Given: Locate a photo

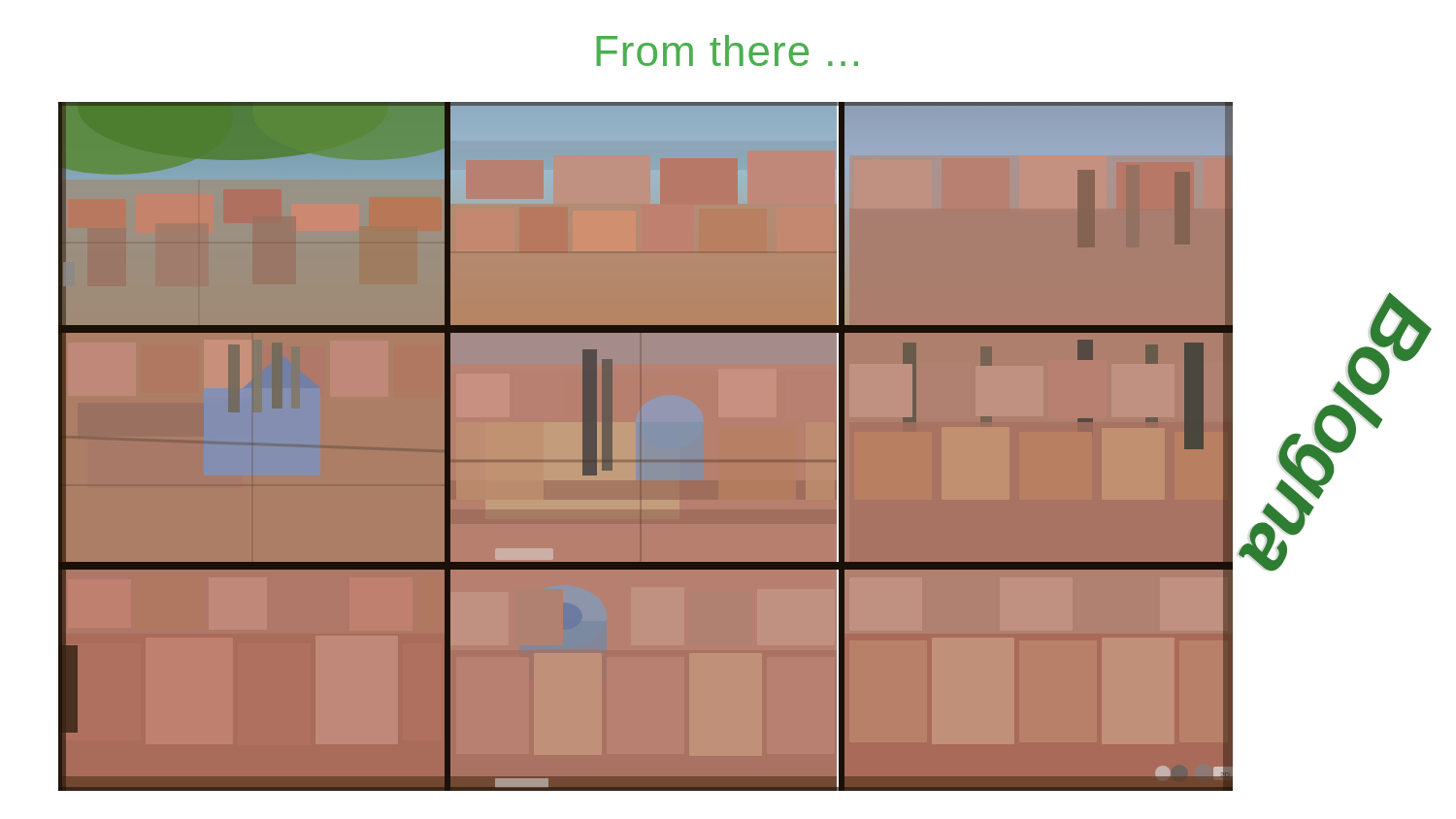Looking at the screenshot, I should [x=646, y=446].
